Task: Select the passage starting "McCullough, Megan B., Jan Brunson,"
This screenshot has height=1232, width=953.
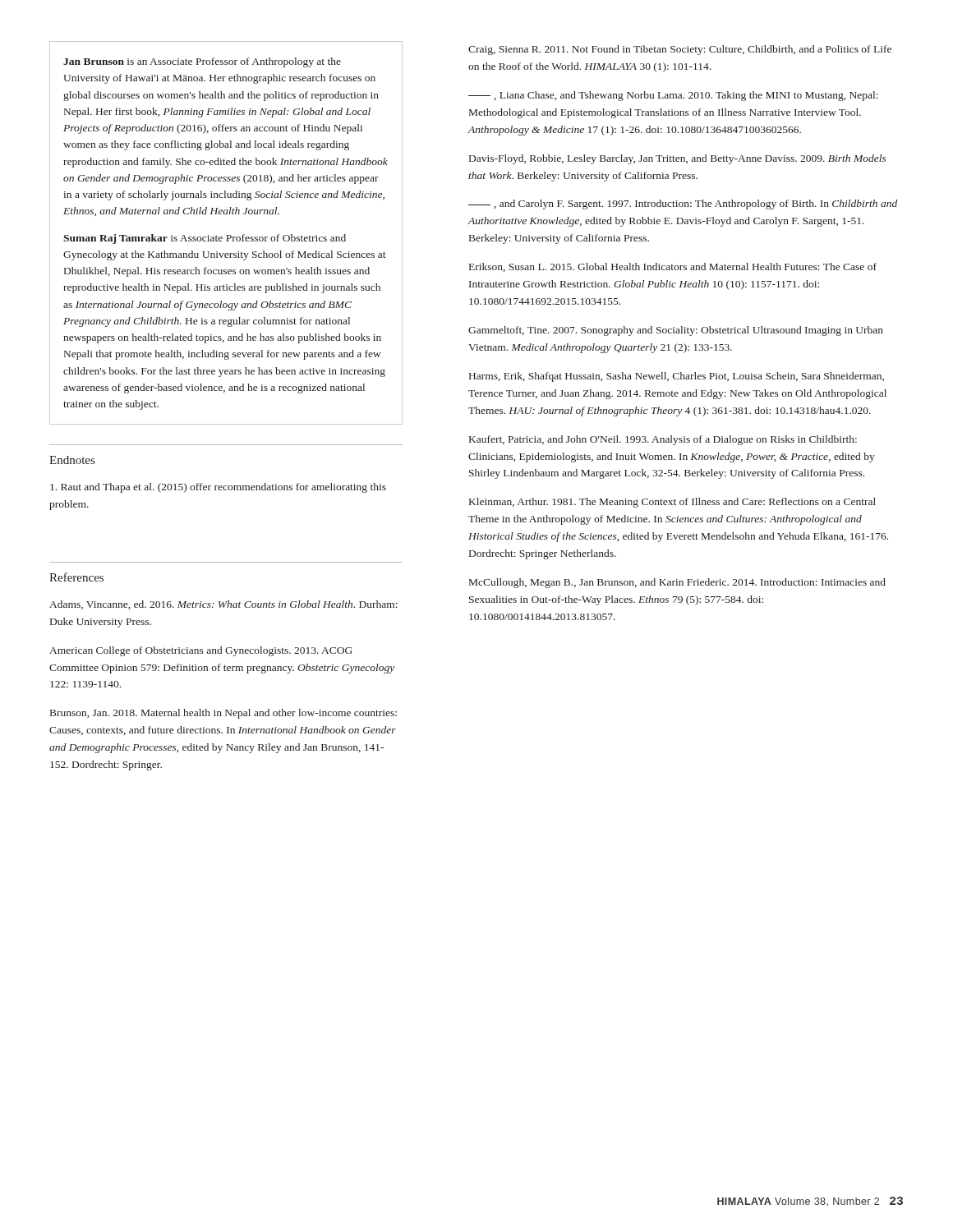Action: [x=677, y=599]
